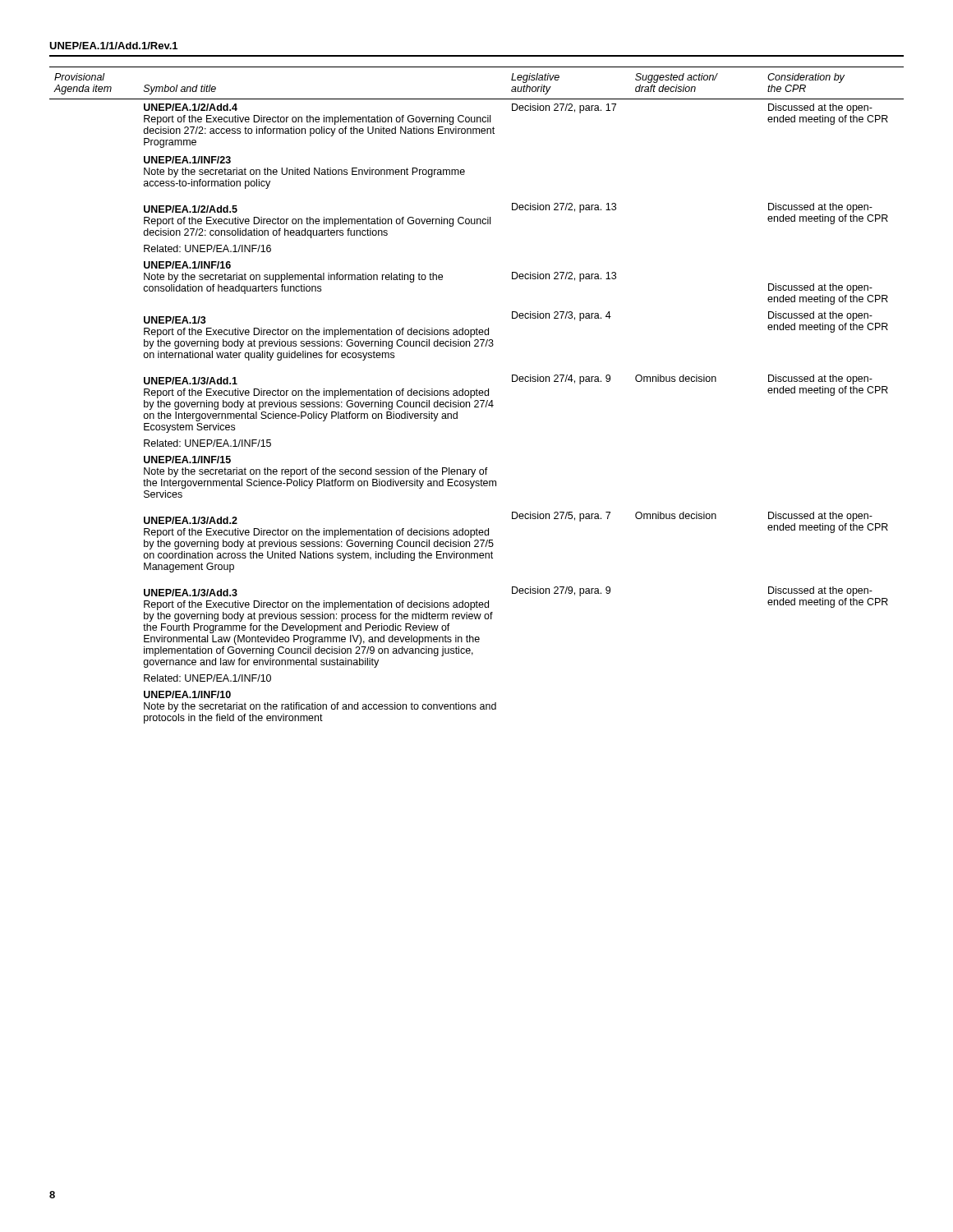Locate the table with the text "Consideration by the"

click(476, 399)
